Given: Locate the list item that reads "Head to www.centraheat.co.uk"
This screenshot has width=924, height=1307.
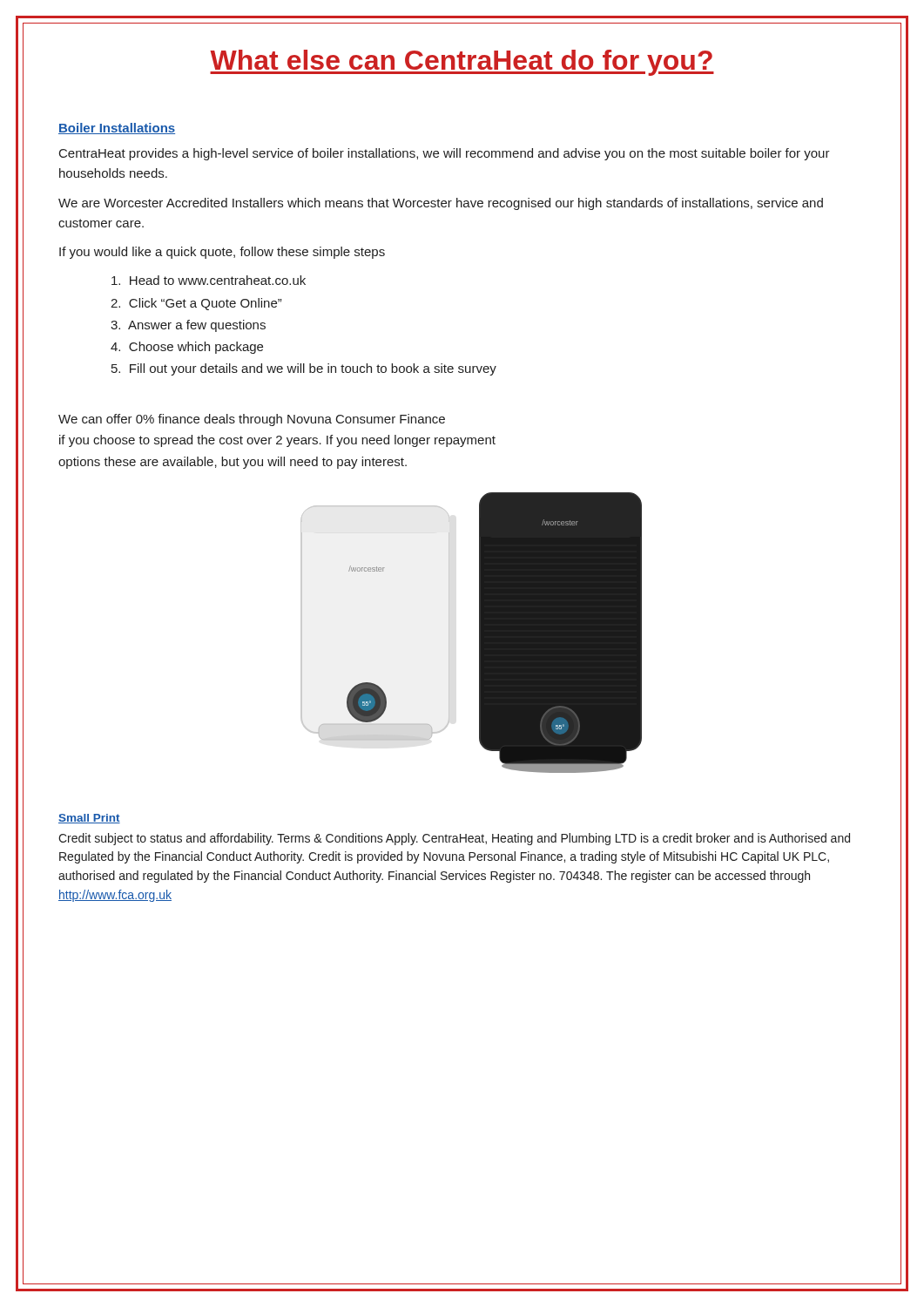Looking at the screenshot, I should point(208,280).
